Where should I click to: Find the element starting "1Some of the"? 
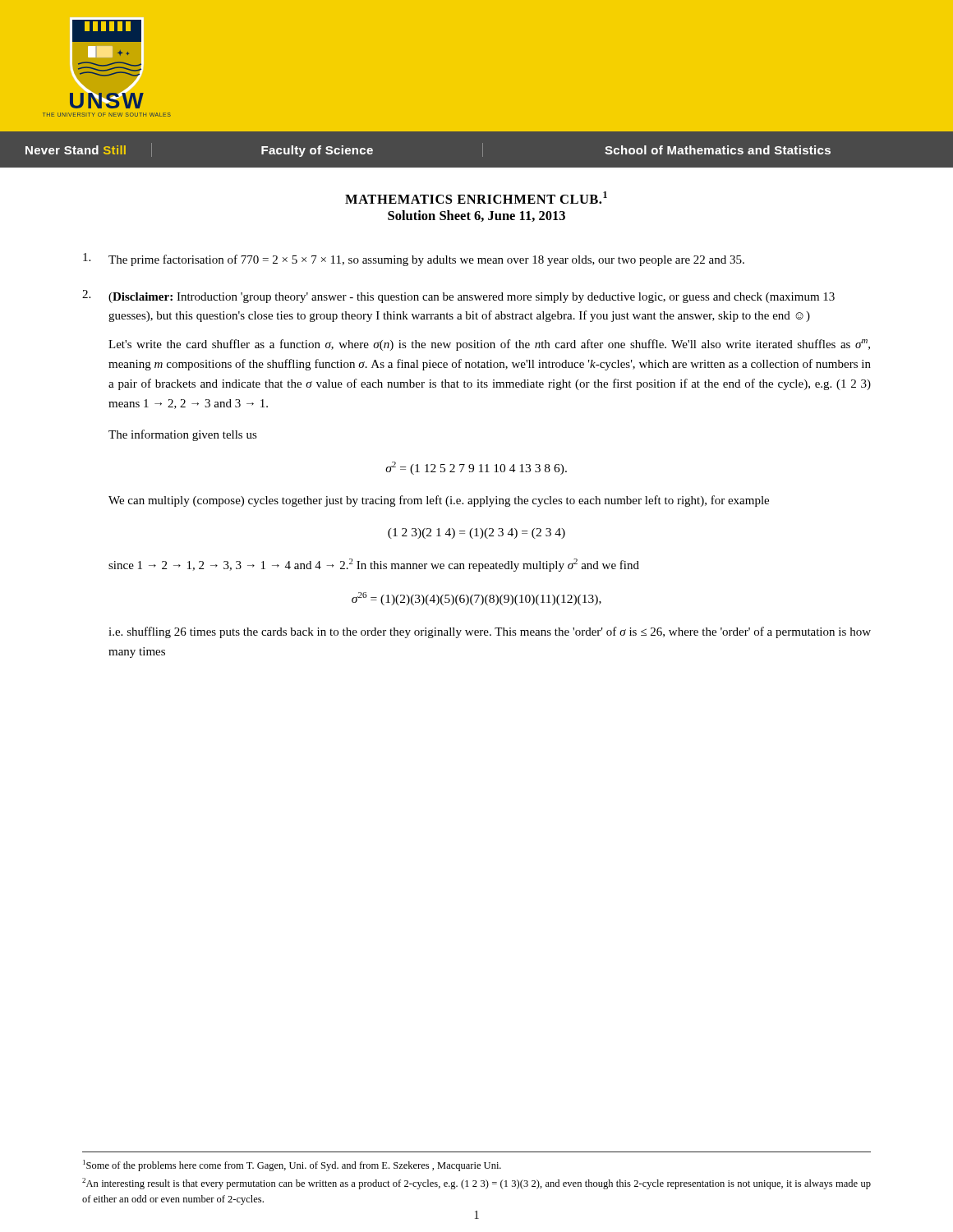tap(476, 1182)
